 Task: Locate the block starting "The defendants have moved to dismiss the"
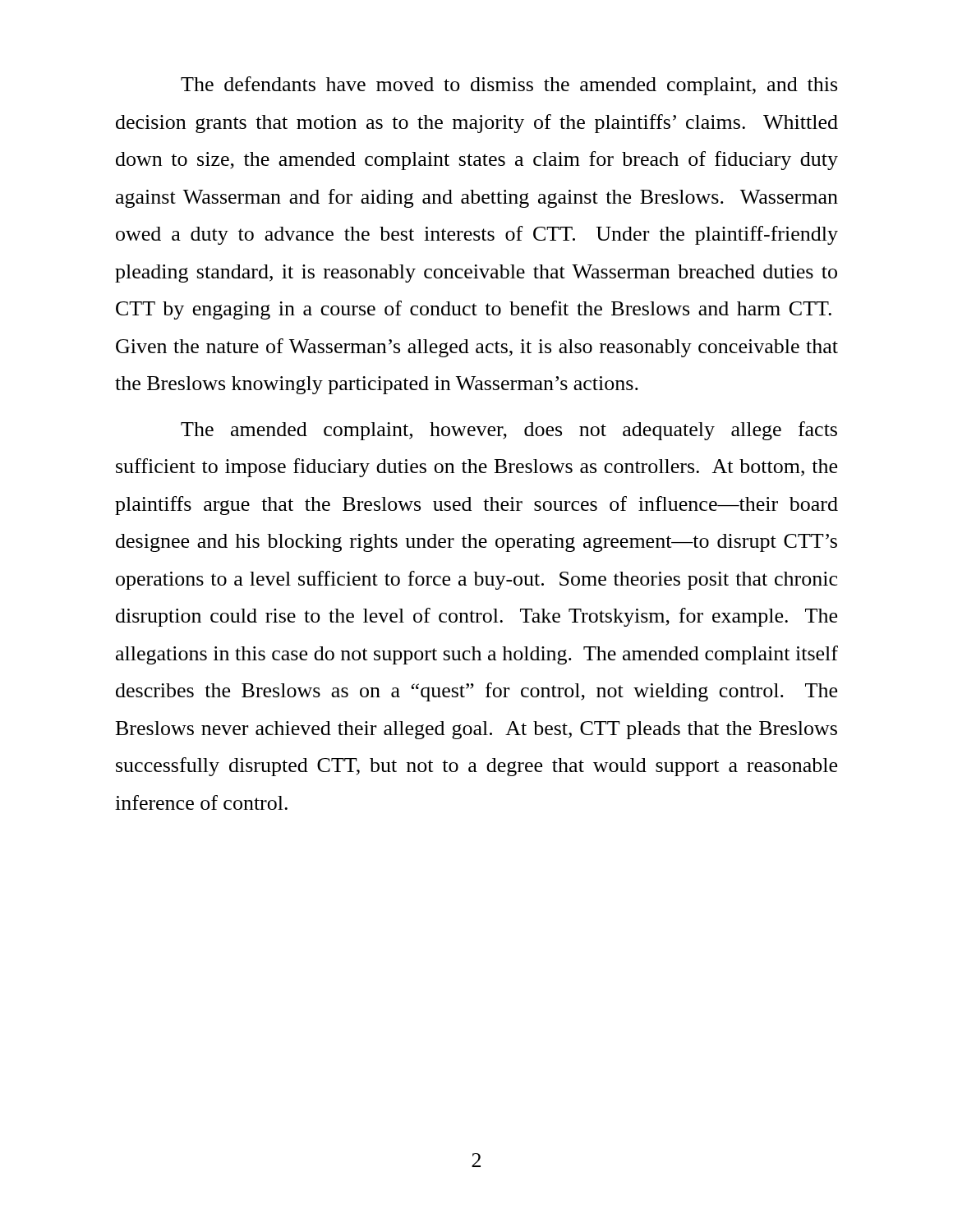[x=476, y=234]
